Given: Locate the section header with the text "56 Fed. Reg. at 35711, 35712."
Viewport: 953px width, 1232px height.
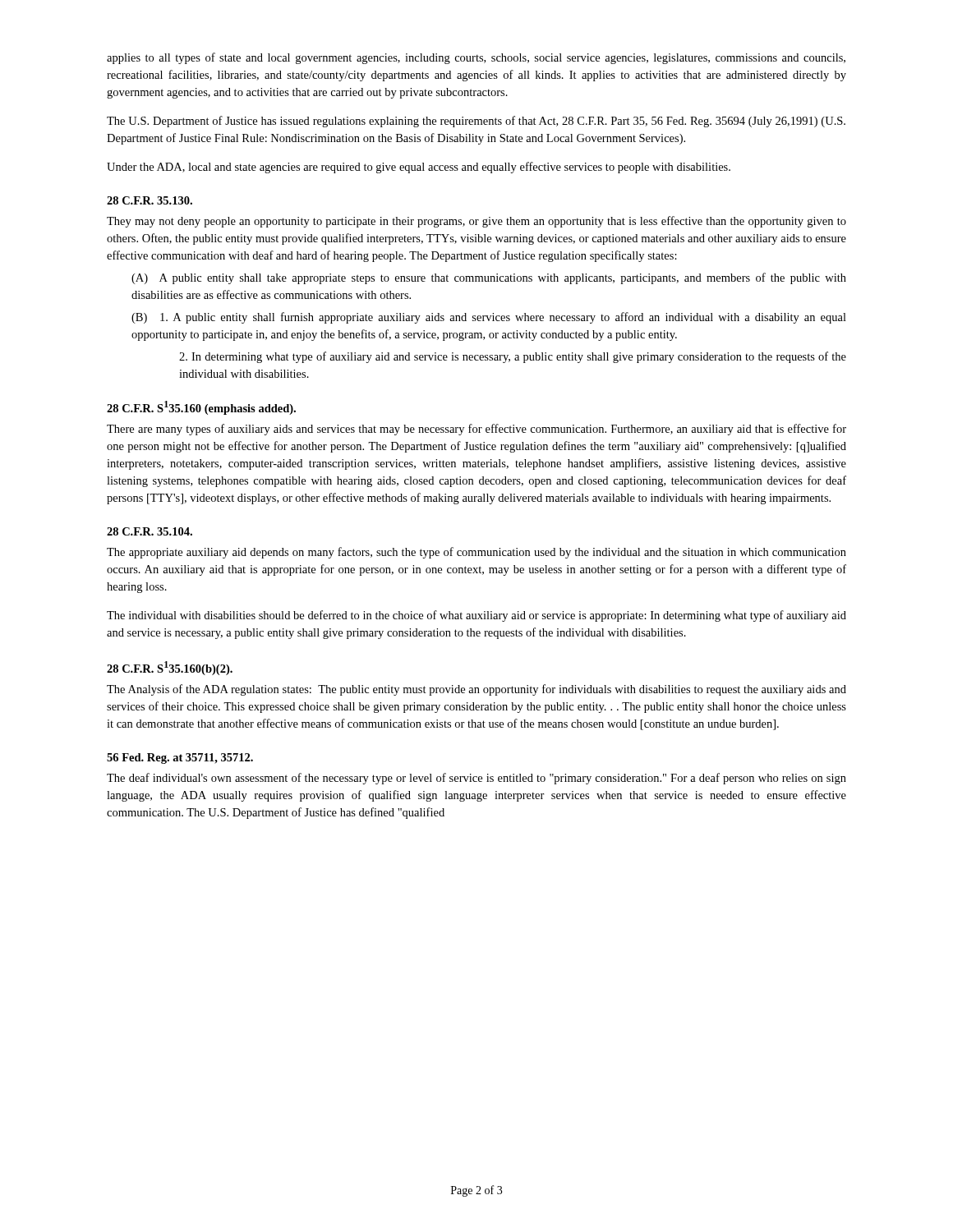Looking at the screenshot, I should pos(180,757).
